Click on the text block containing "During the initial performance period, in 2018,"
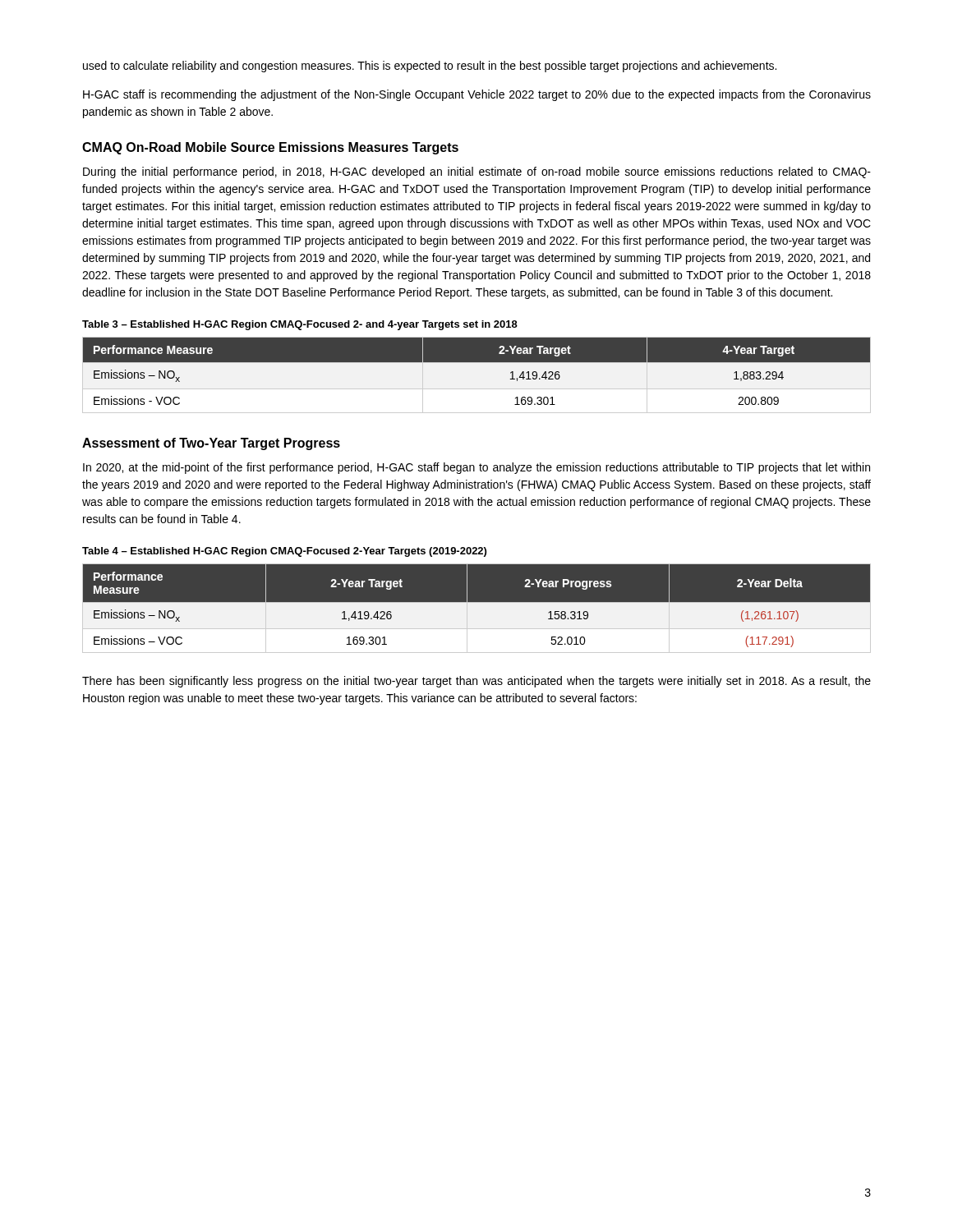 coord(476,232)
